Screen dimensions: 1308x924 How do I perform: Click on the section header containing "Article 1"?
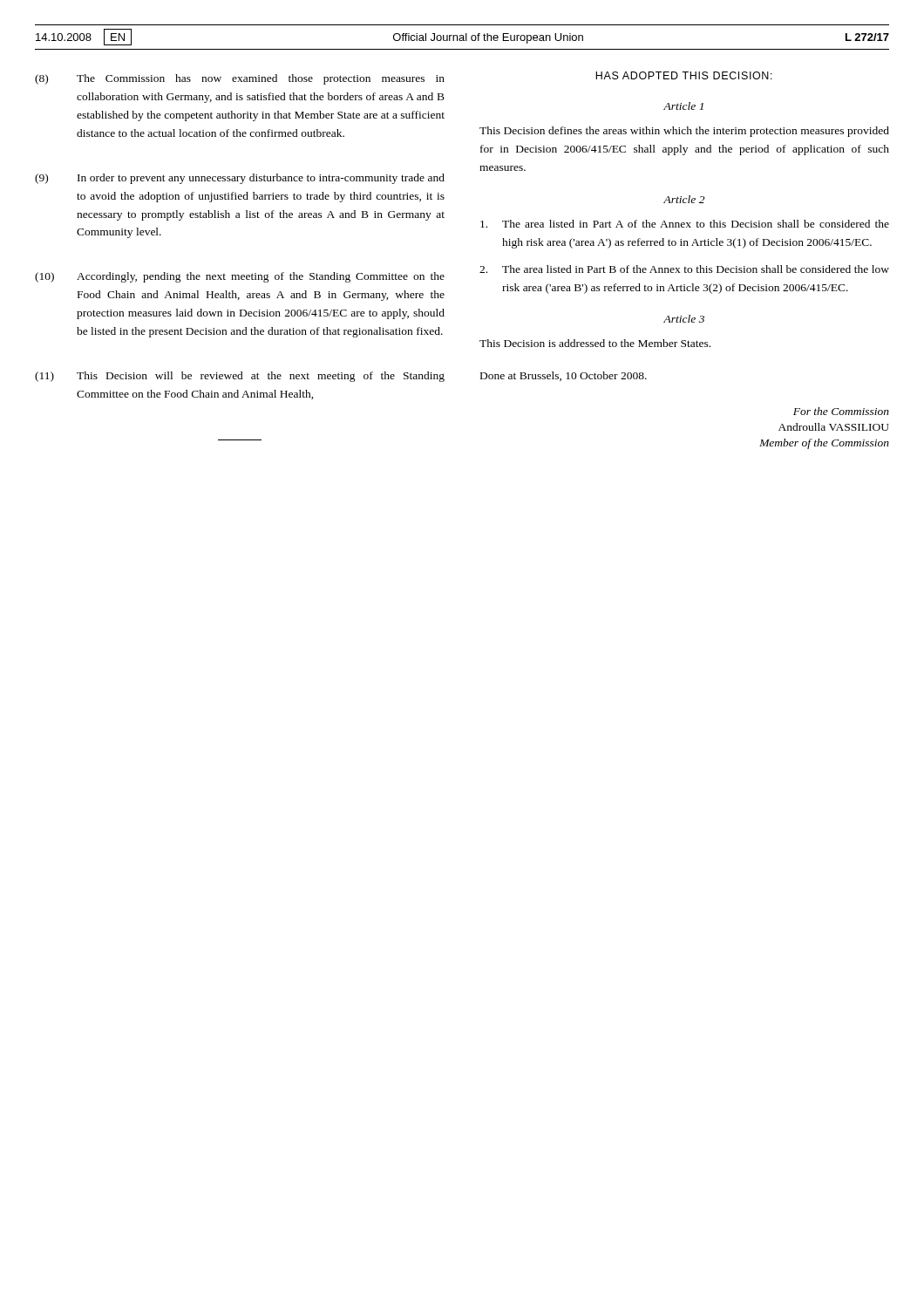coord(684,106)
